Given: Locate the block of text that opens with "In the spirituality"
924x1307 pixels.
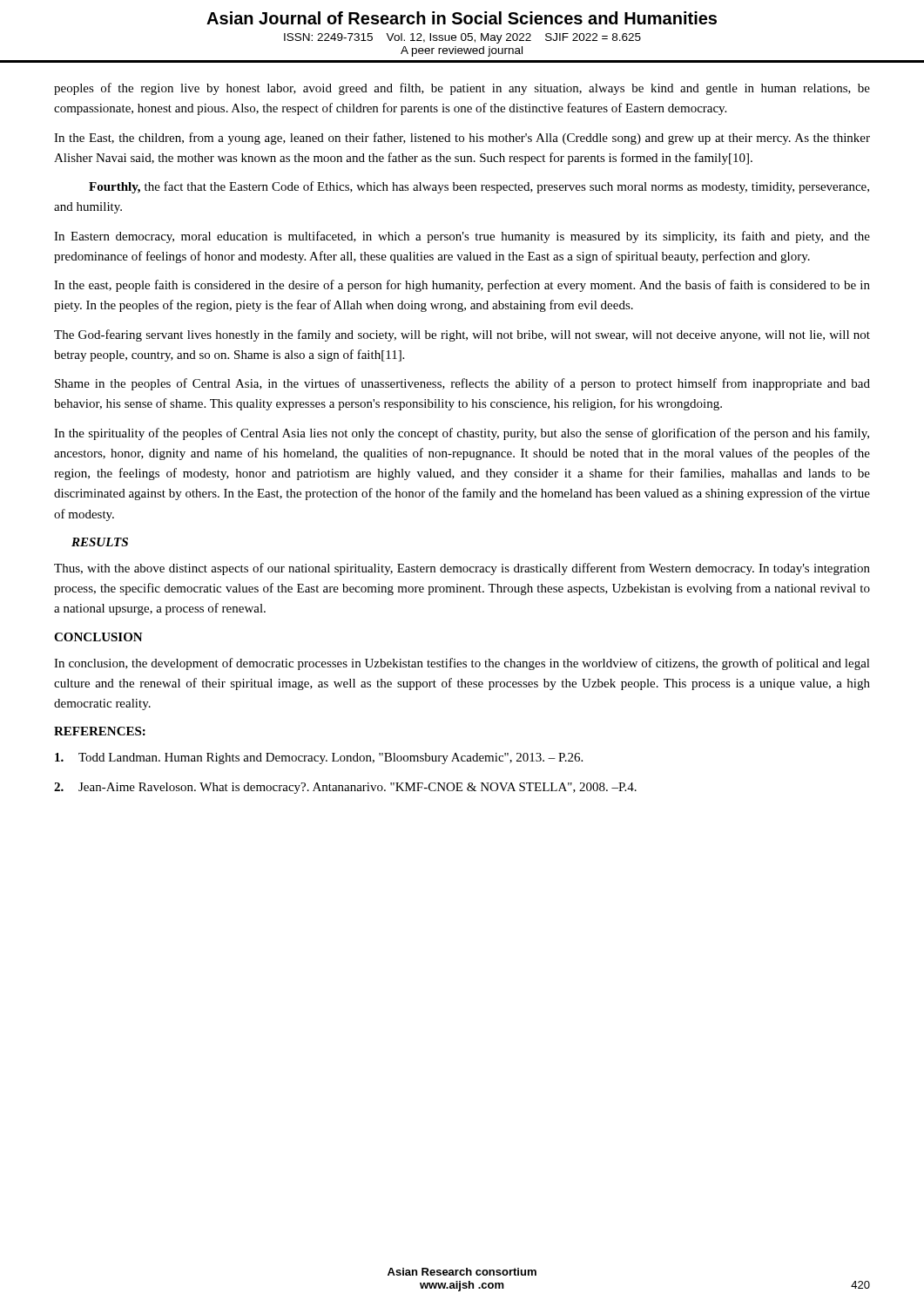Looking at the screenshot, I should coord(462,473).
